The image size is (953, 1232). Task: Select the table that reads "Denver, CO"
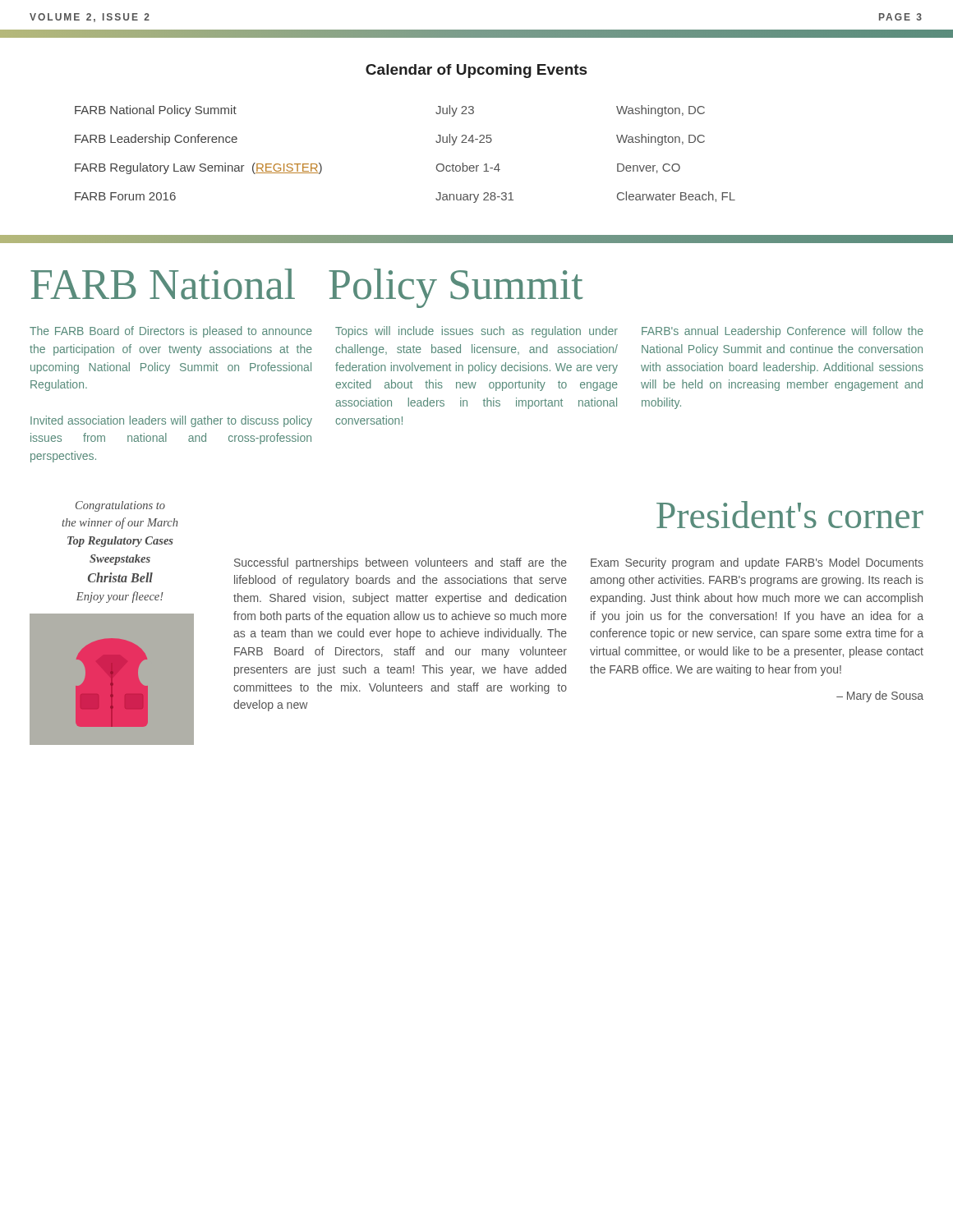[x=476, y=132]
